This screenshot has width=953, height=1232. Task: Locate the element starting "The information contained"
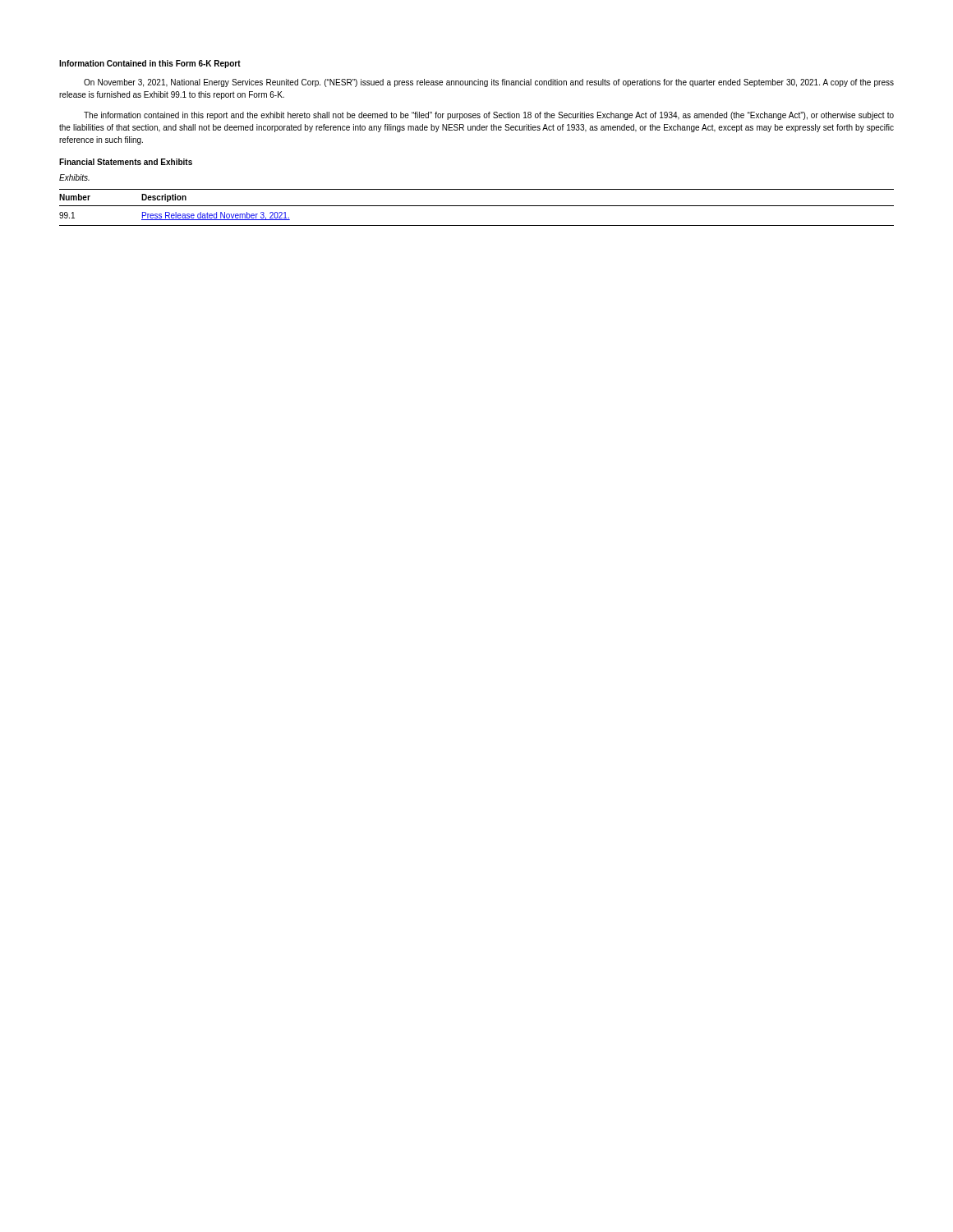click(476, 128)
